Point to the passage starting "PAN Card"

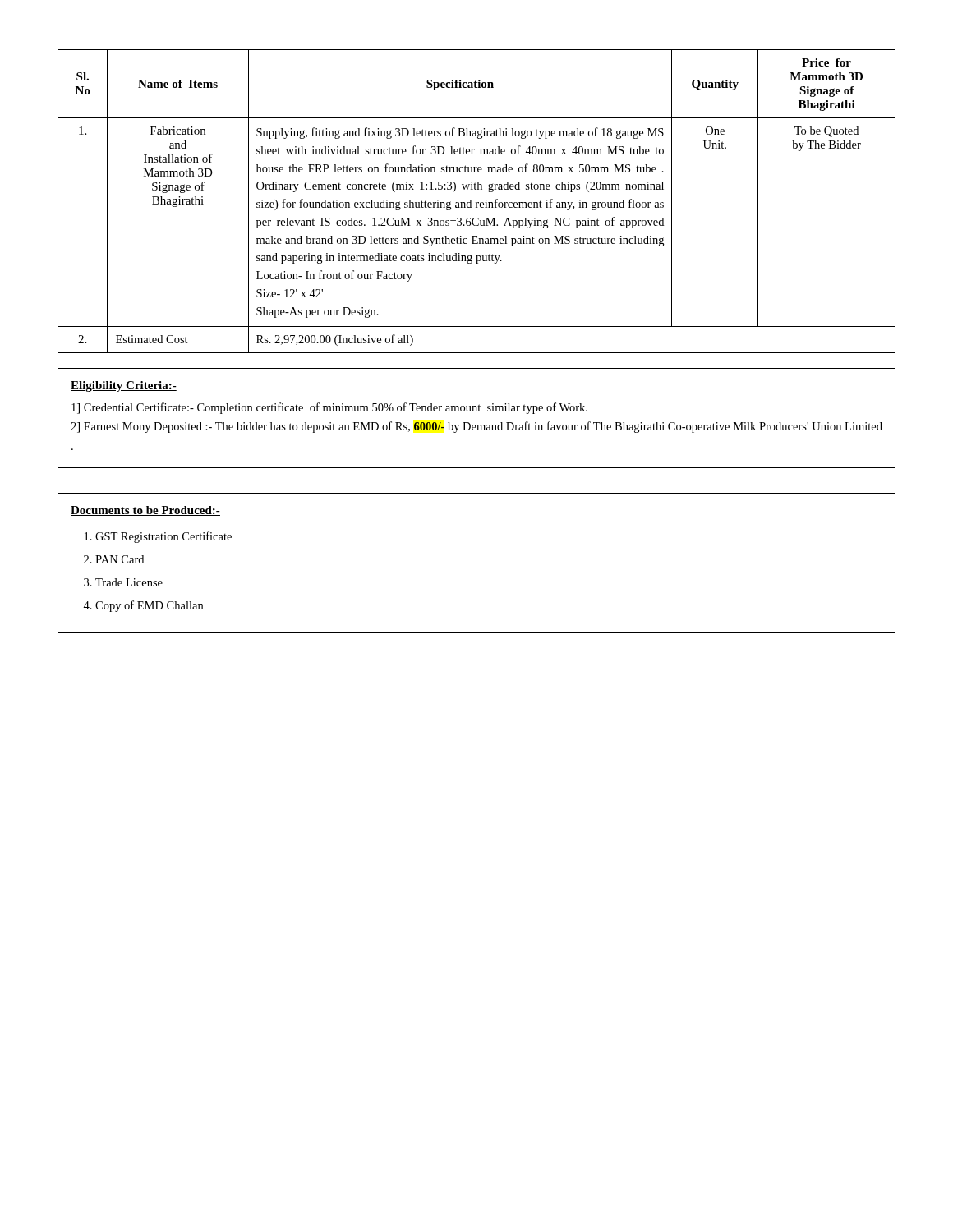coord(120,559)
